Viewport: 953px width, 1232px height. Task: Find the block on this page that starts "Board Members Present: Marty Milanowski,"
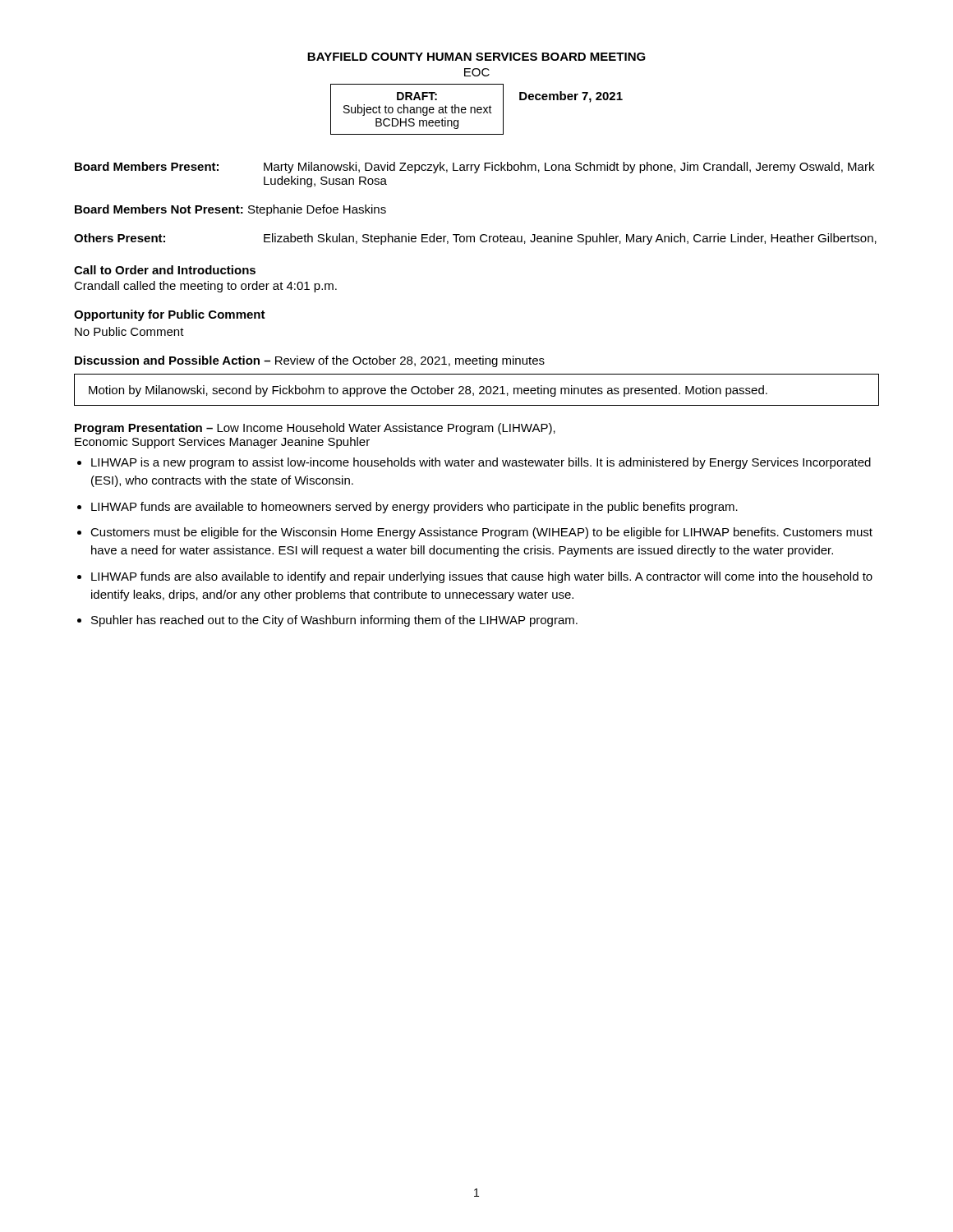pos(476,173)
